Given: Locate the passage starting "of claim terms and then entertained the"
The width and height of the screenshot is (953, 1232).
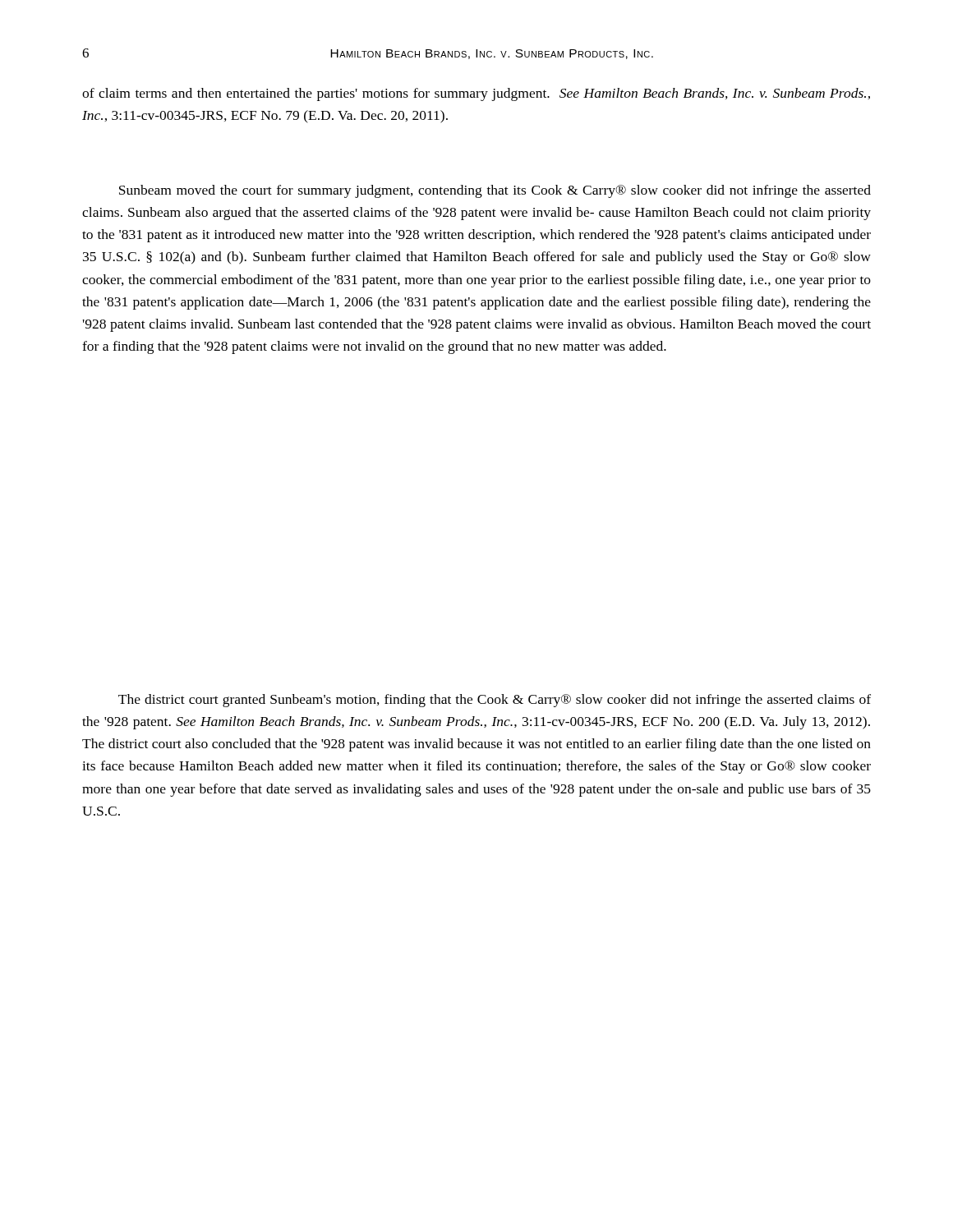Looking at the screenshot, I should coord(476,104).
